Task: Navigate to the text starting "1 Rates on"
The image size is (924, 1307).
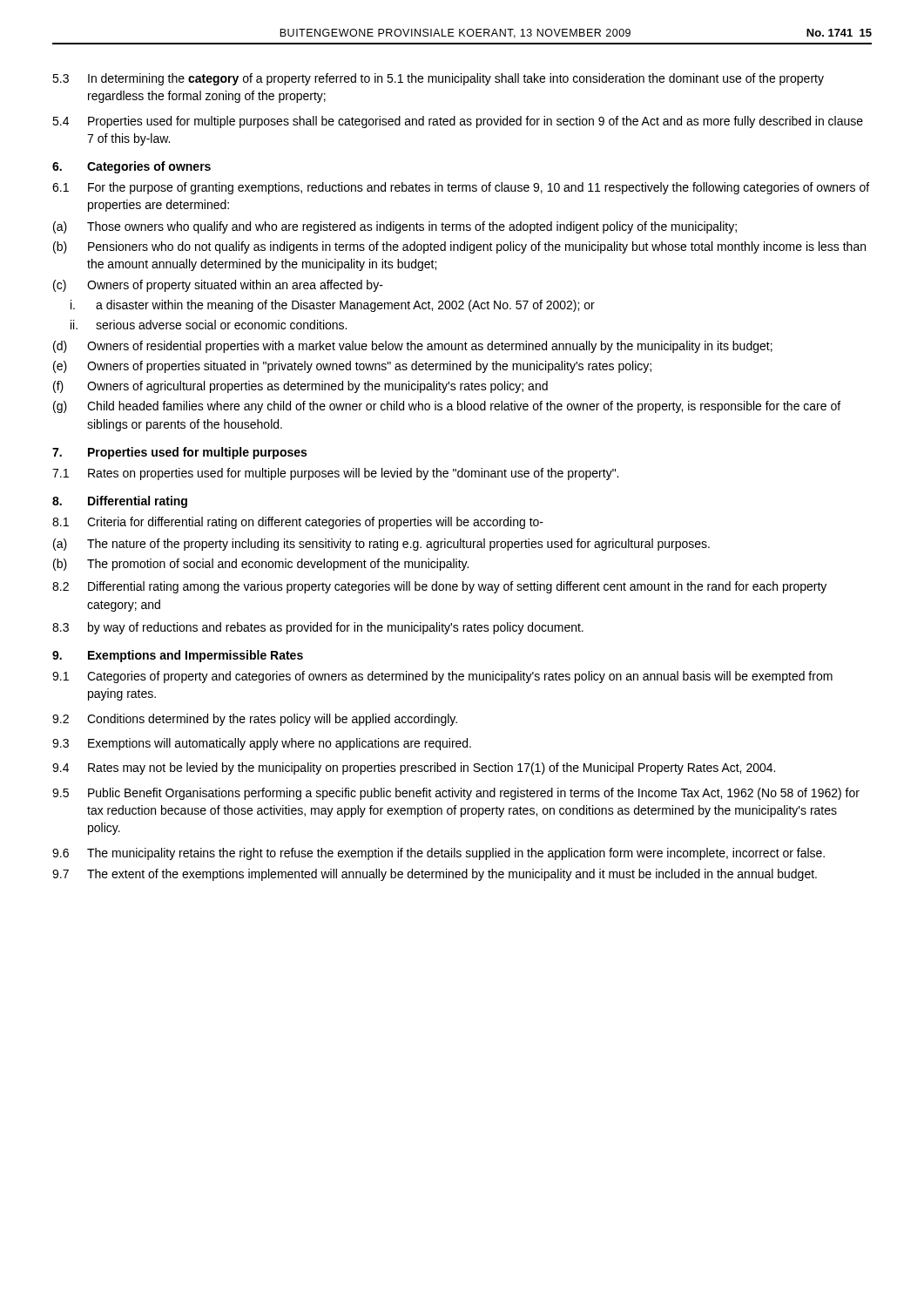Action: [462, 473]
